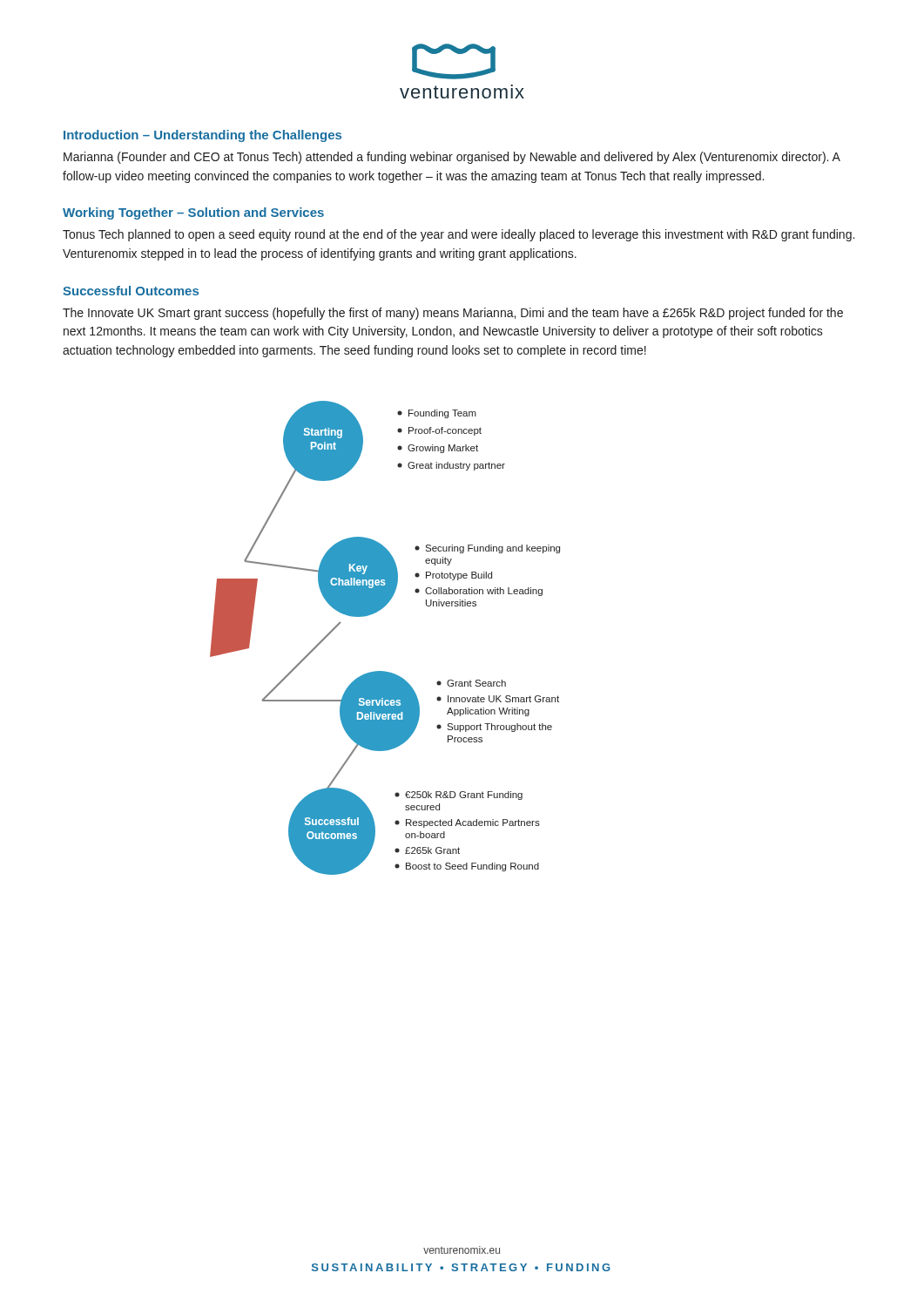The height and width of the screenshot is (1307, 924).
Task: Select the logo
Action: point(462,75)
